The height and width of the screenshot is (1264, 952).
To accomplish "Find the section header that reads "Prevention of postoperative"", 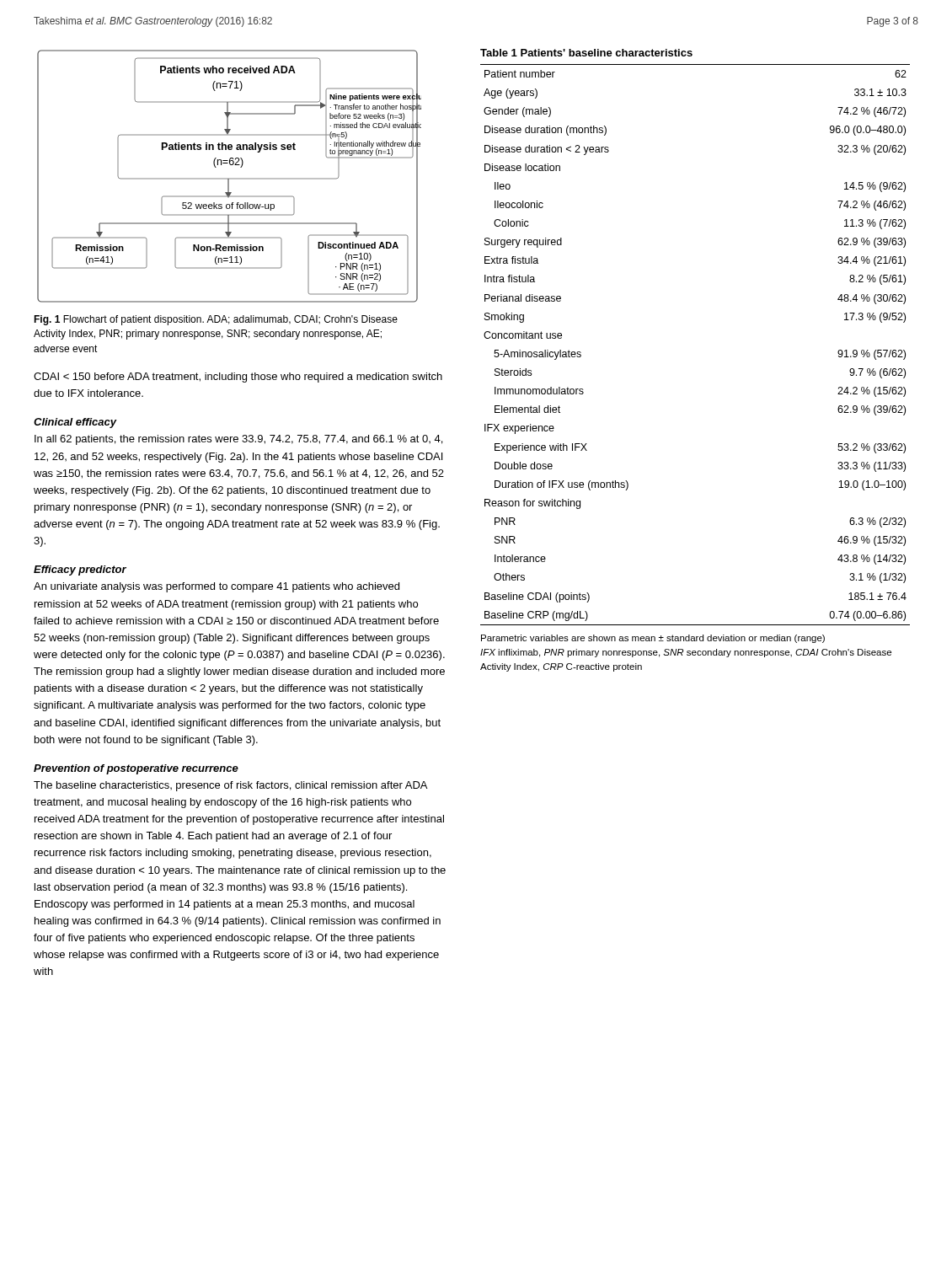I will click(136, 768).
